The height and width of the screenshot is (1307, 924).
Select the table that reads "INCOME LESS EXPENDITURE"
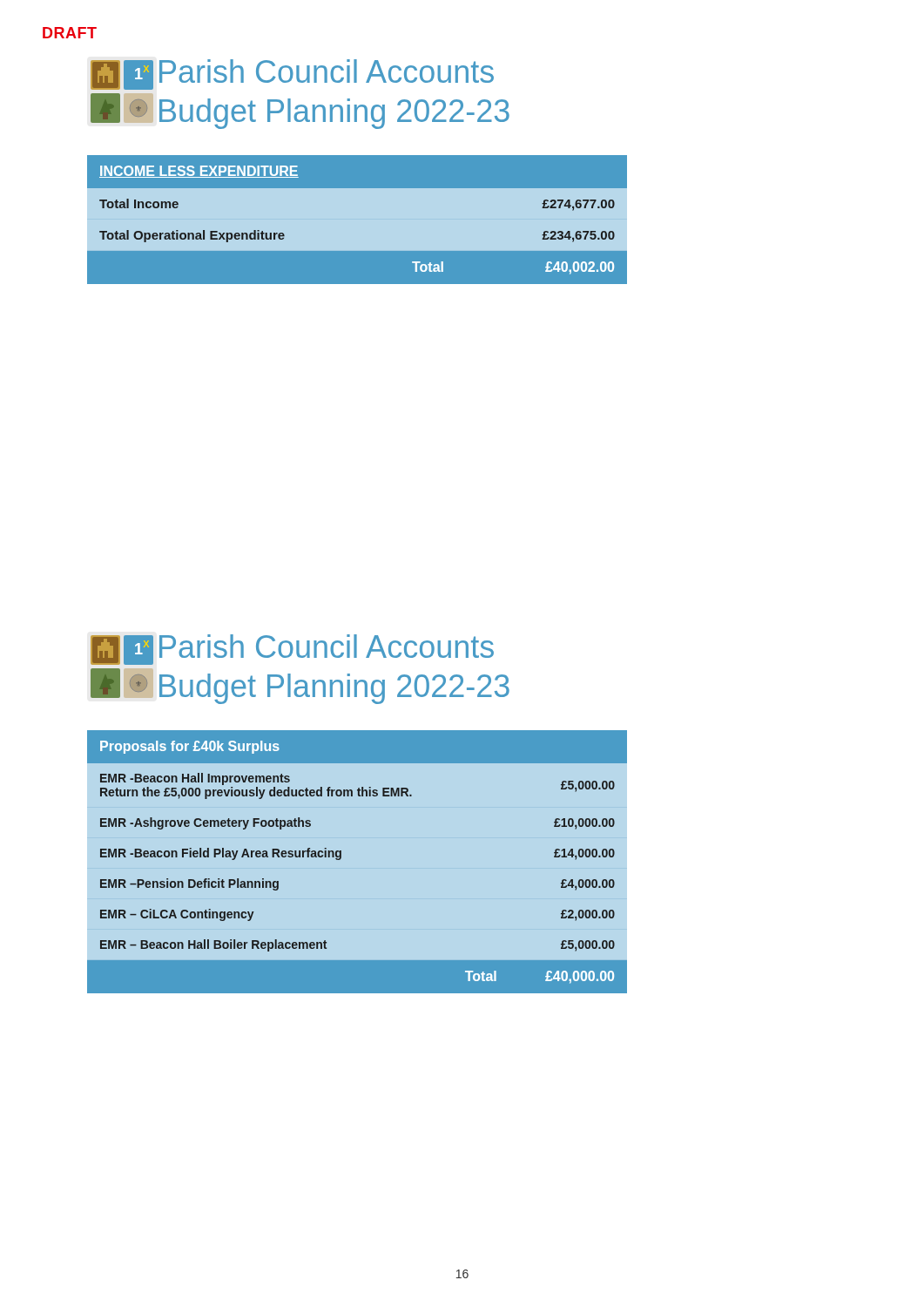click(x=357, y=220)
